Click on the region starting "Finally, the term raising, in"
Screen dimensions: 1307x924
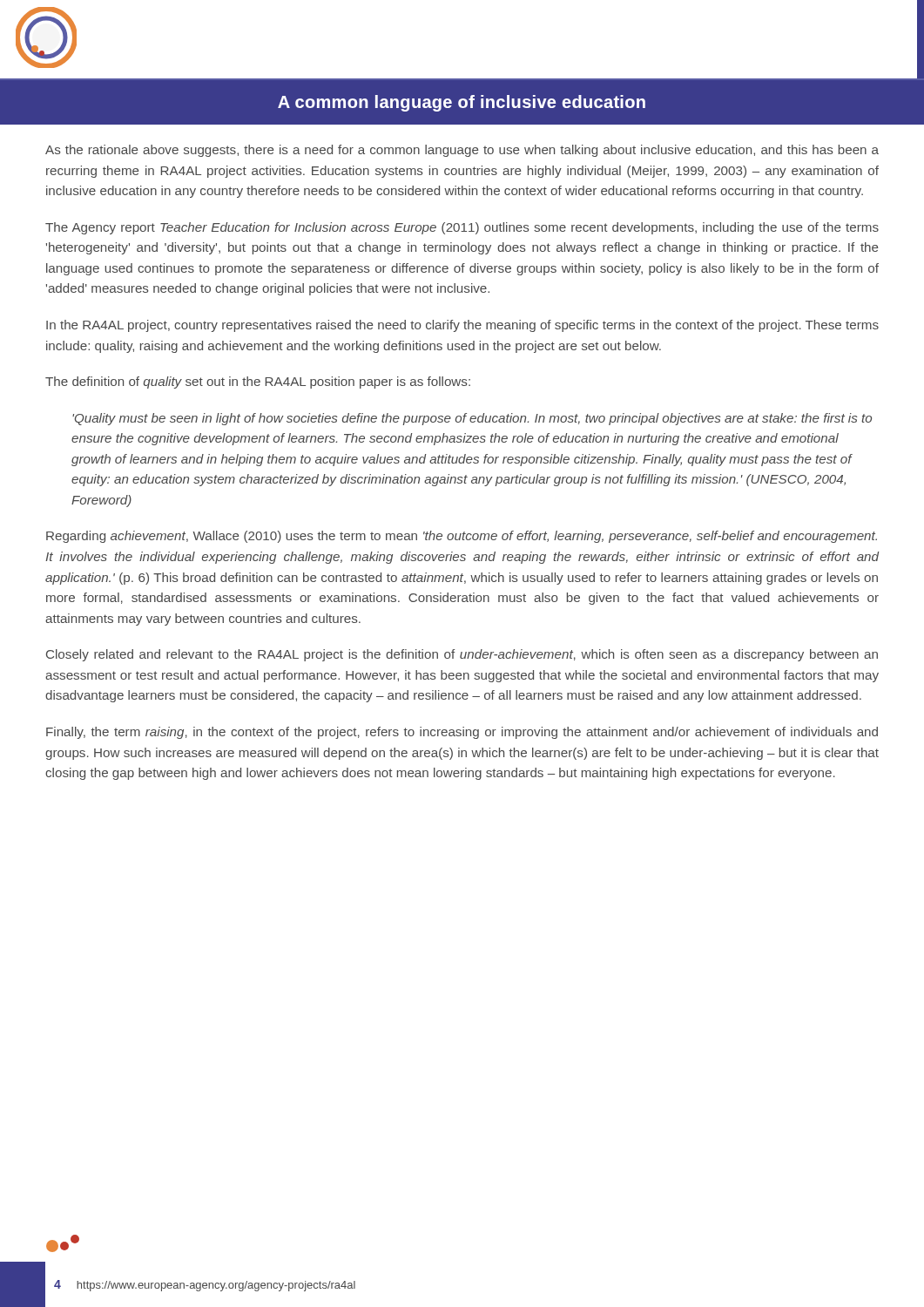click(462, 752)
